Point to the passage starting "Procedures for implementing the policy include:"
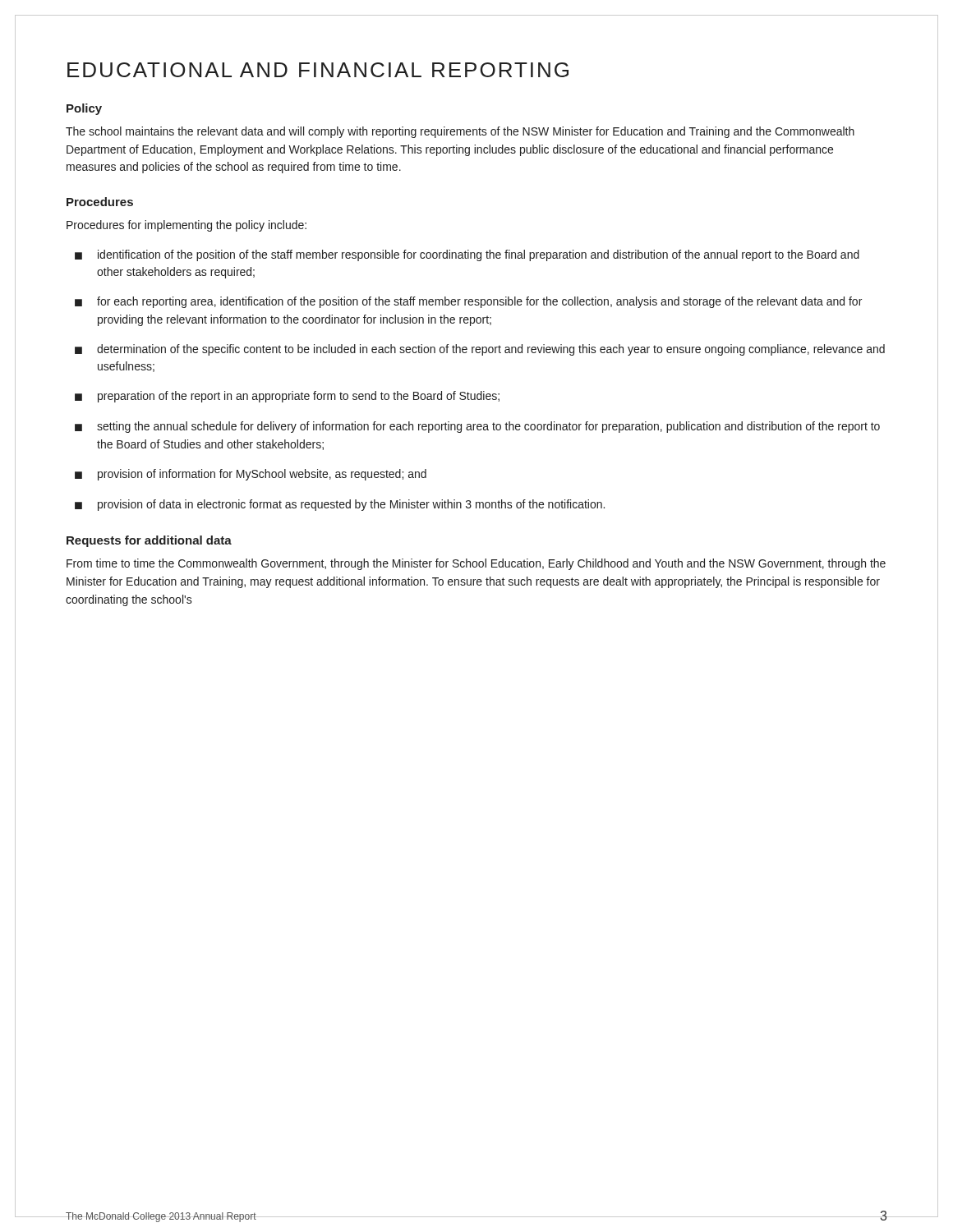 [187, 225]
